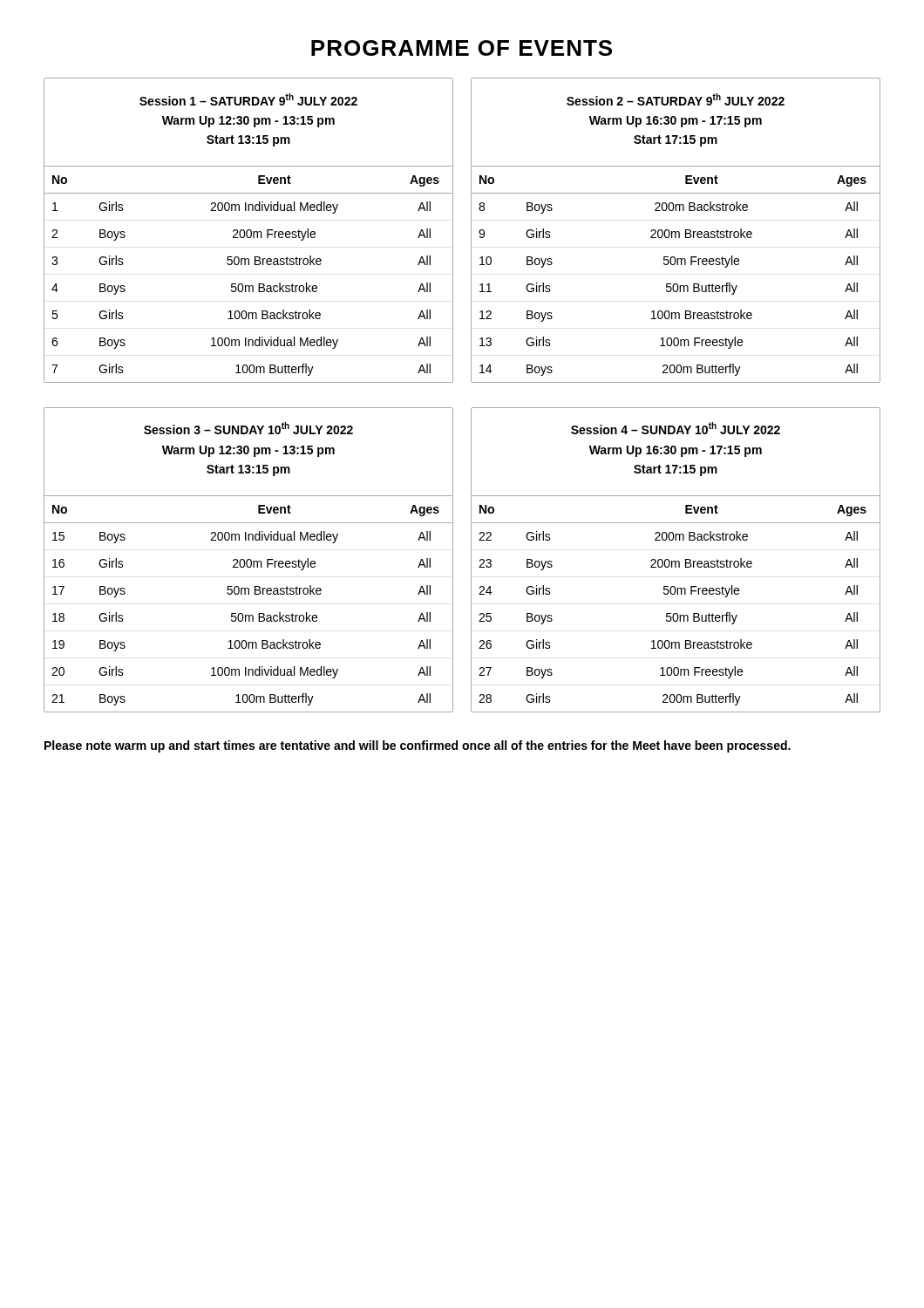
Task: Where is the passage that starts "Please note warm up and start times are"?
Action: click(417, 745)
